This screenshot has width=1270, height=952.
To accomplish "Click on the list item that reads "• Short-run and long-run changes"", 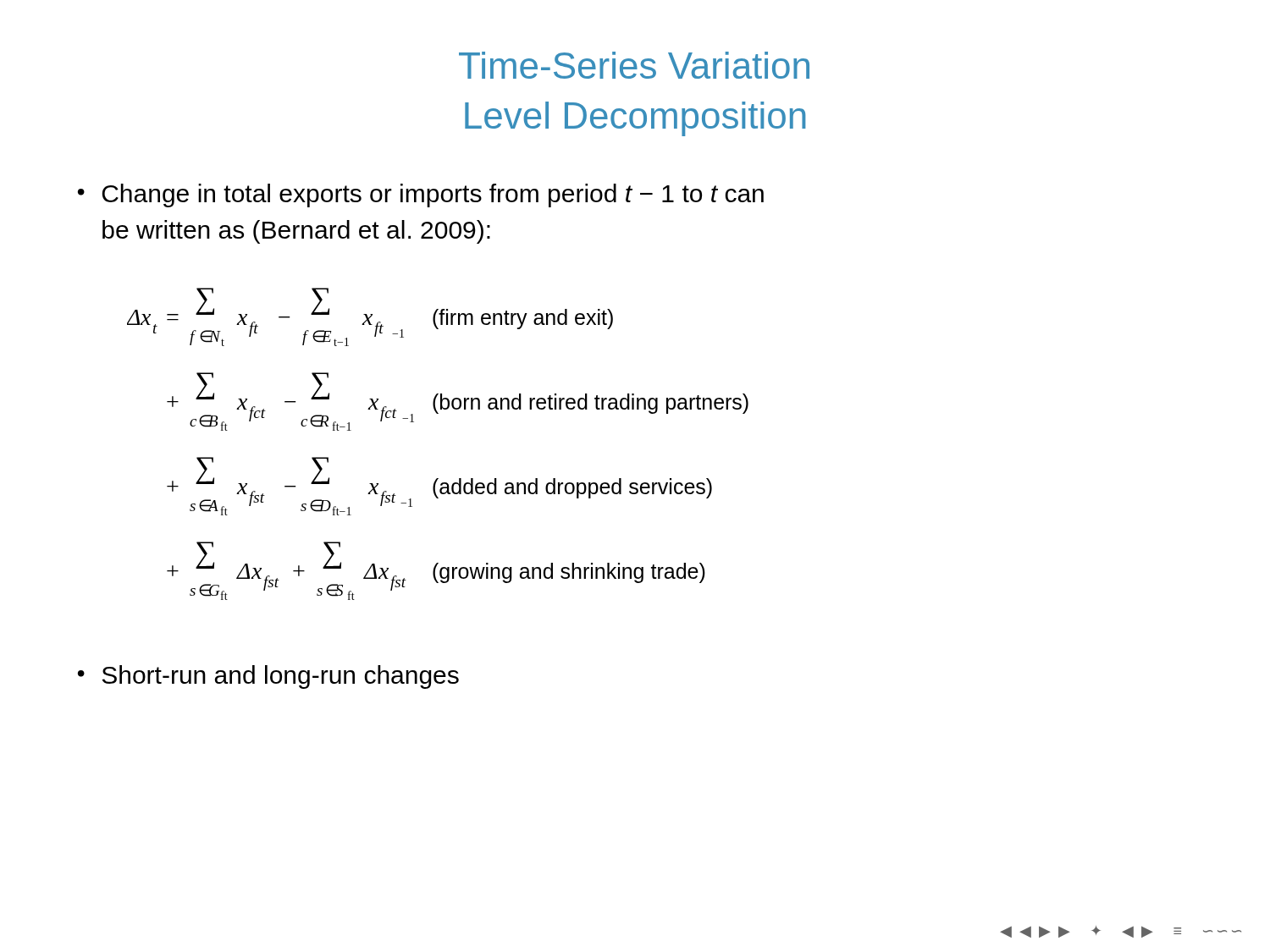I will [268, 675].
